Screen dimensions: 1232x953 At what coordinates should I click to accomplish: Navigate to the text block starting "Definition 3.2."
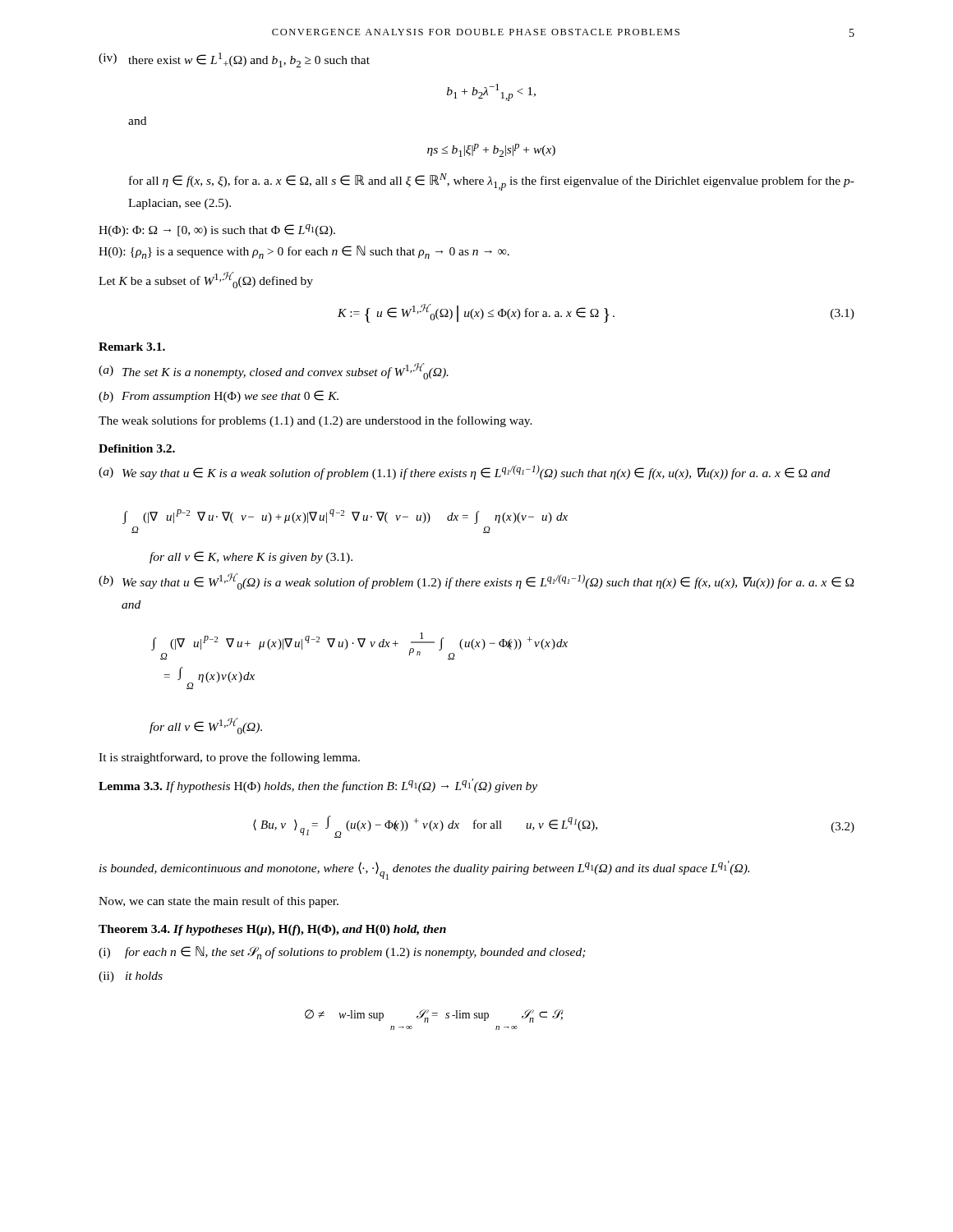[x=137, y=448]
